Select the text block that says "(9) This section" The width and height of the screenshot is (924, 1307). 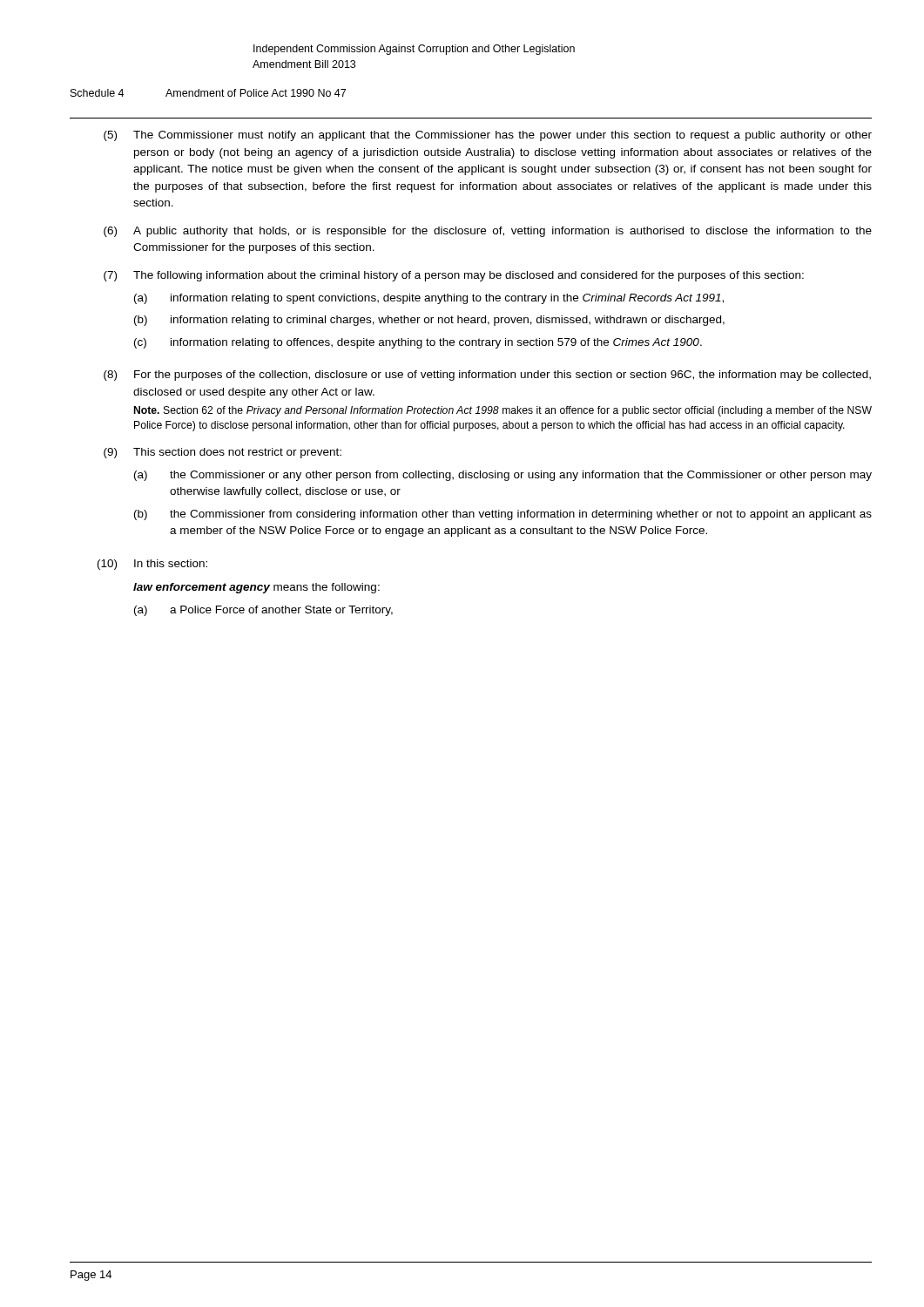[223, 453]
